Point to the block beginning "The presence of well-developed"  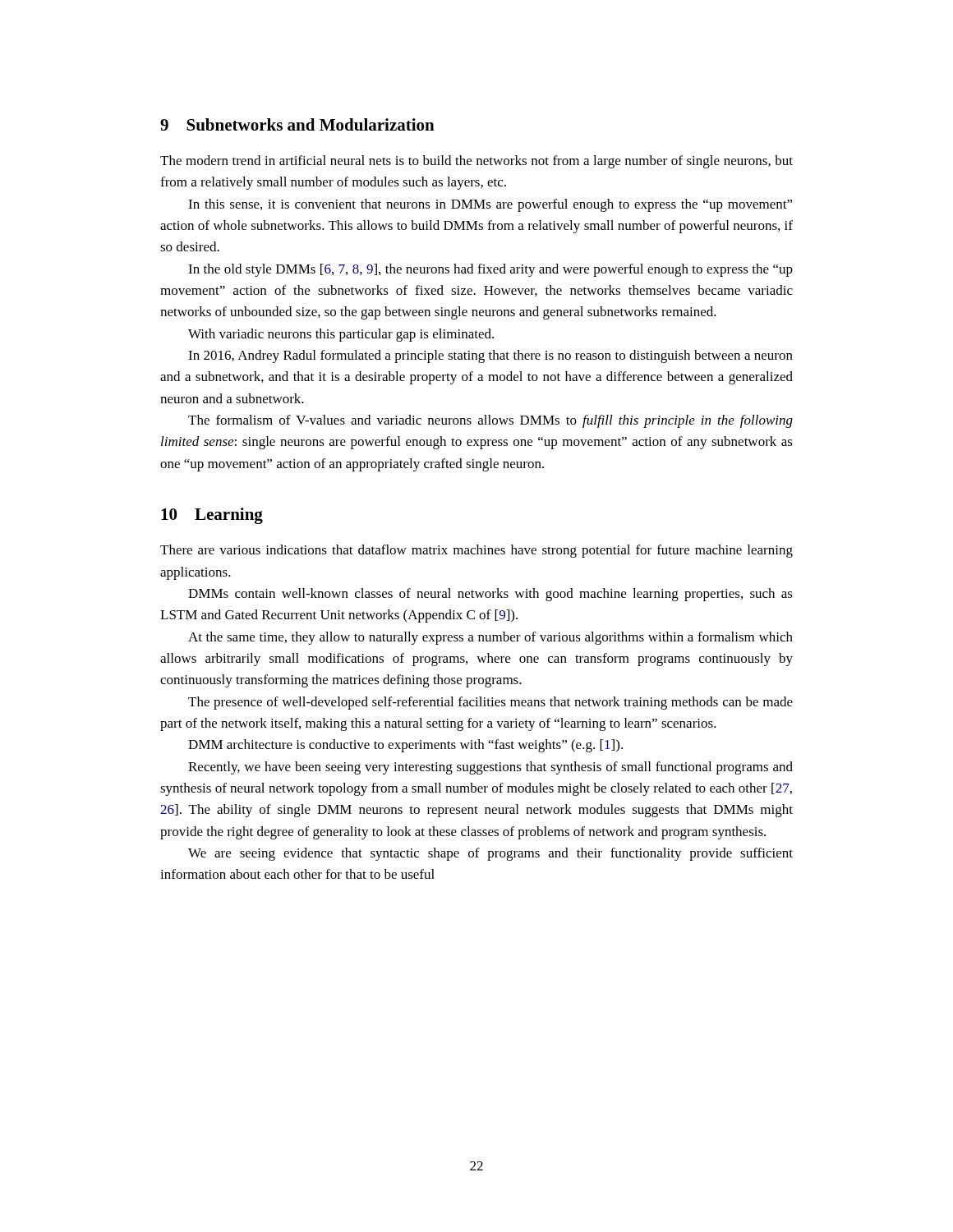click(x=476, y=713)
